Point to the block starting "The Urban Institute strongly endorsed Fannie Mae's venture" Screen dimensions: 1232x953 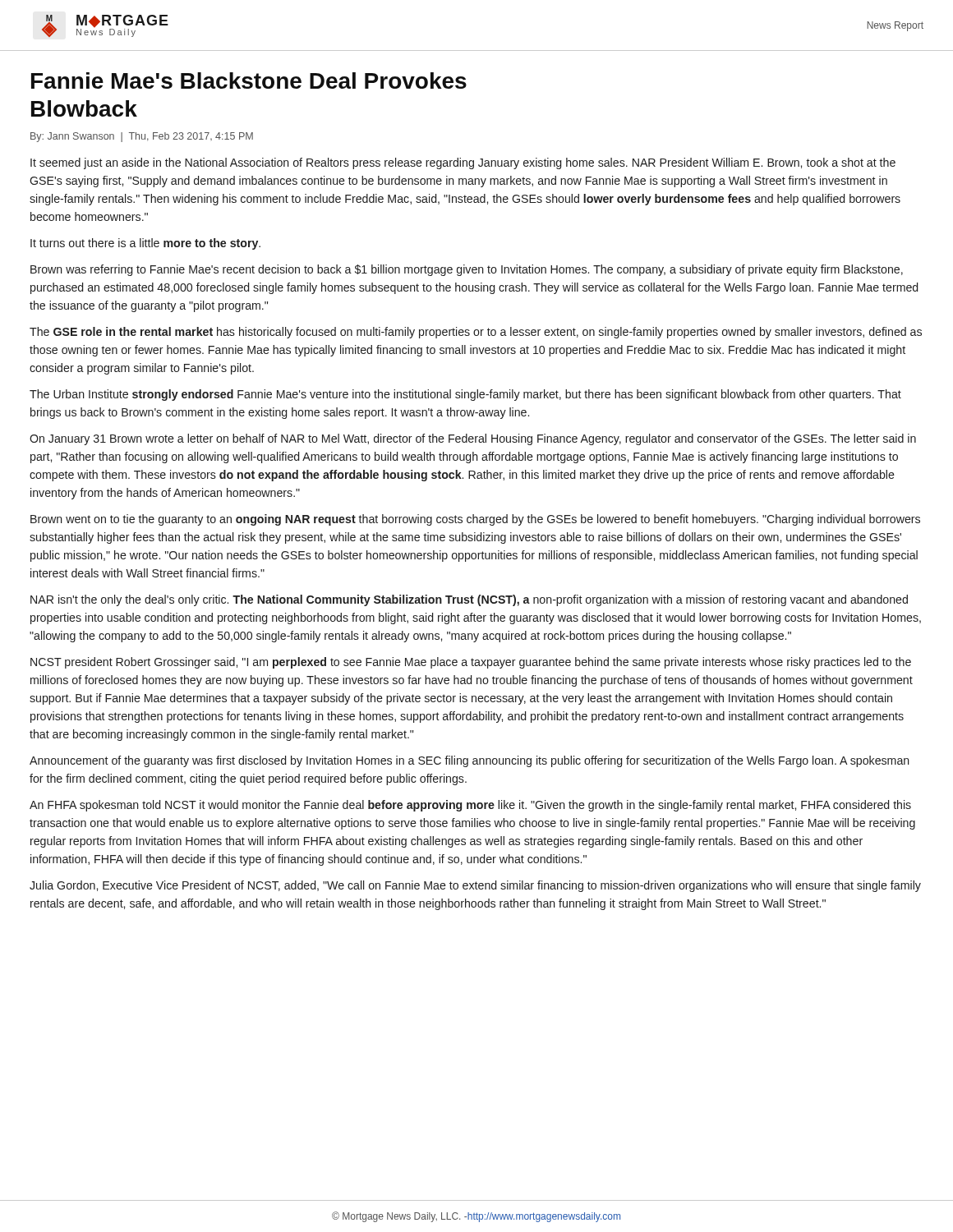(465, 403)
